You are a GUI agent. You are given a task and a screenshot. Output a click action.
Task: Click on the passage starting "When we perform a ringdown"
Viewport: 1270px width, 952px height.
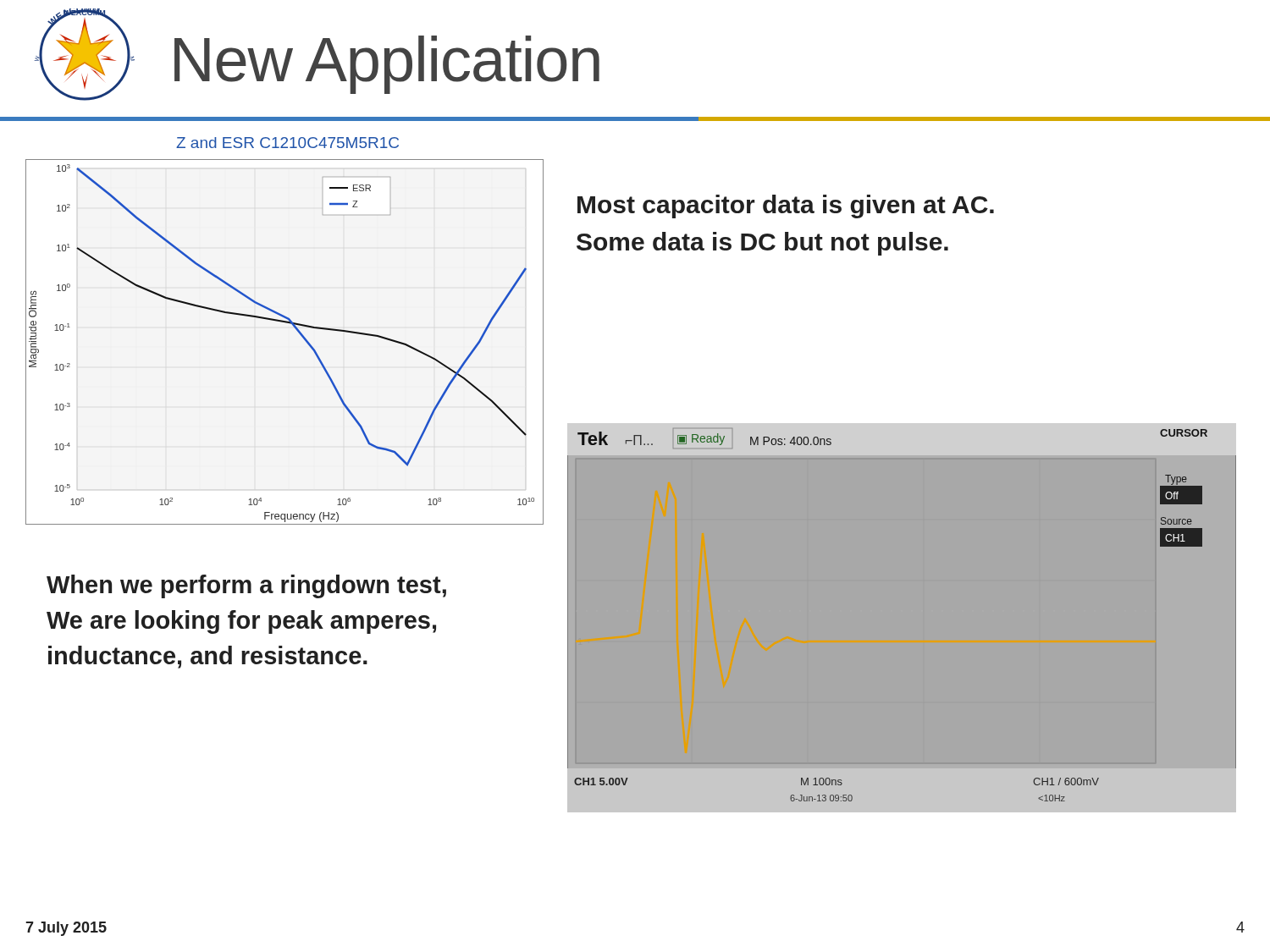tap(284, 620)
